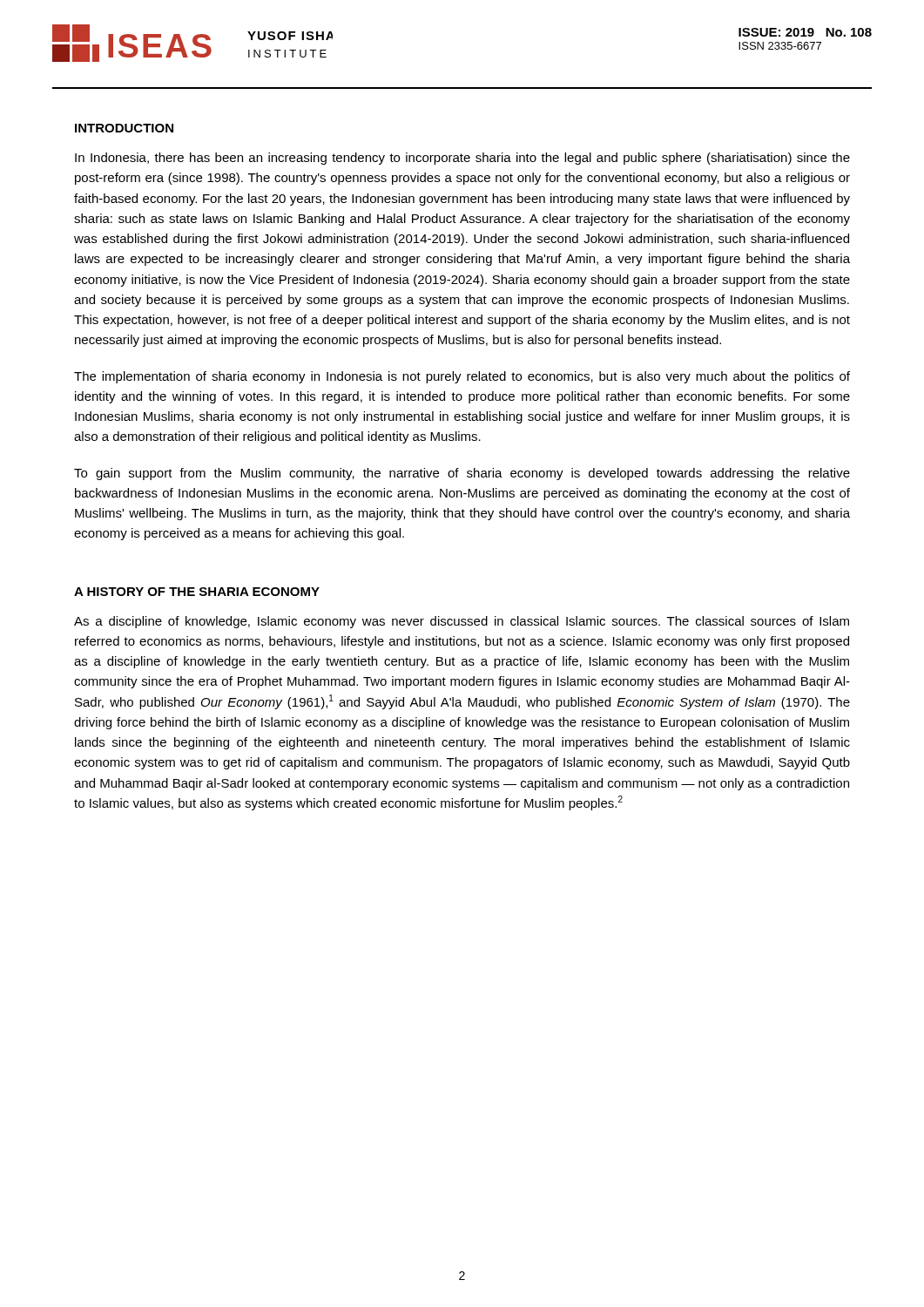Find the block on this page that starts "The implementation of sharia"
Image resolution: width=924 pixels, height=1307 pixels.
[462, 406]
